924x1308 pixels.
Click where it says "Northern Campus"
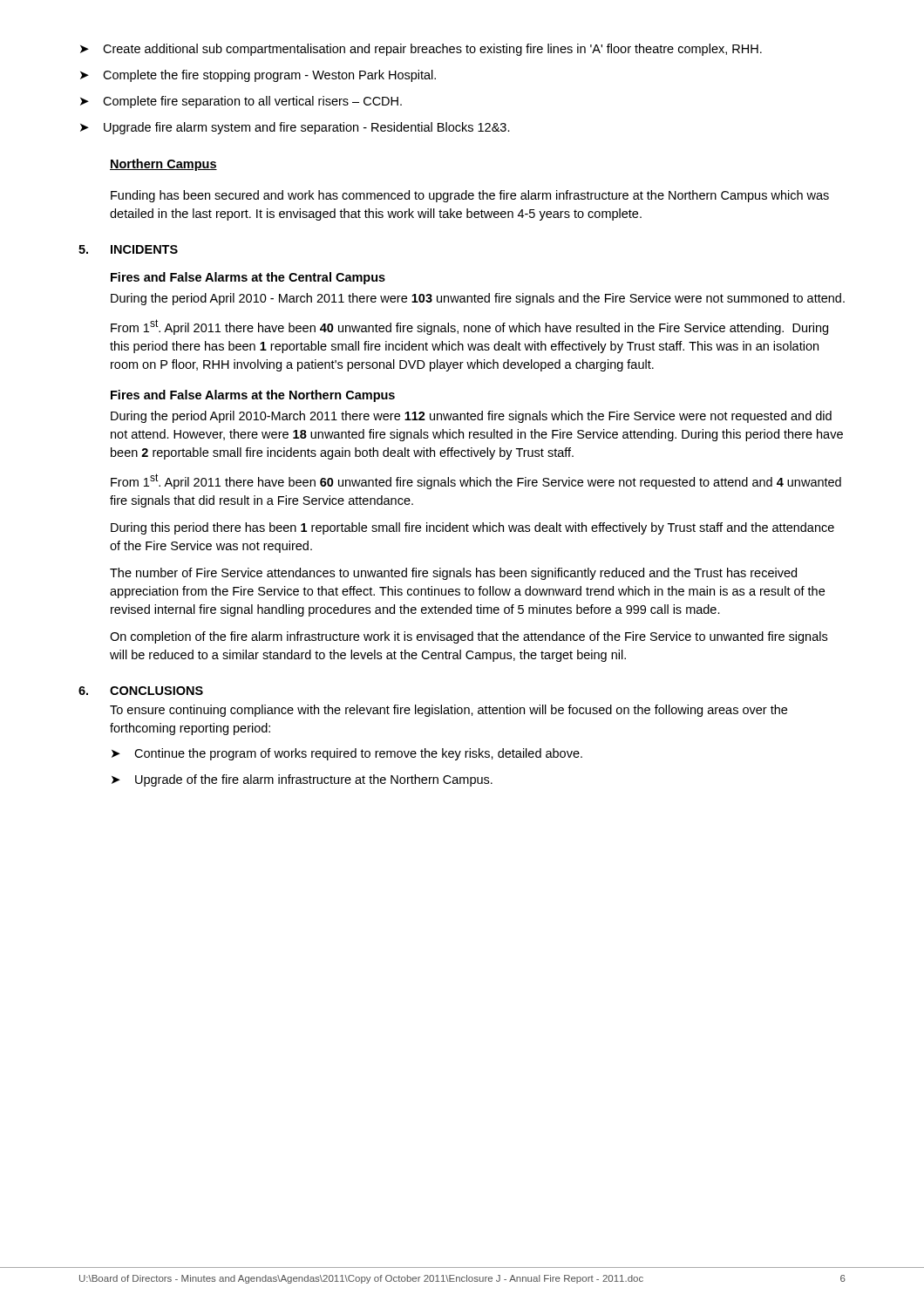point(163,164)
